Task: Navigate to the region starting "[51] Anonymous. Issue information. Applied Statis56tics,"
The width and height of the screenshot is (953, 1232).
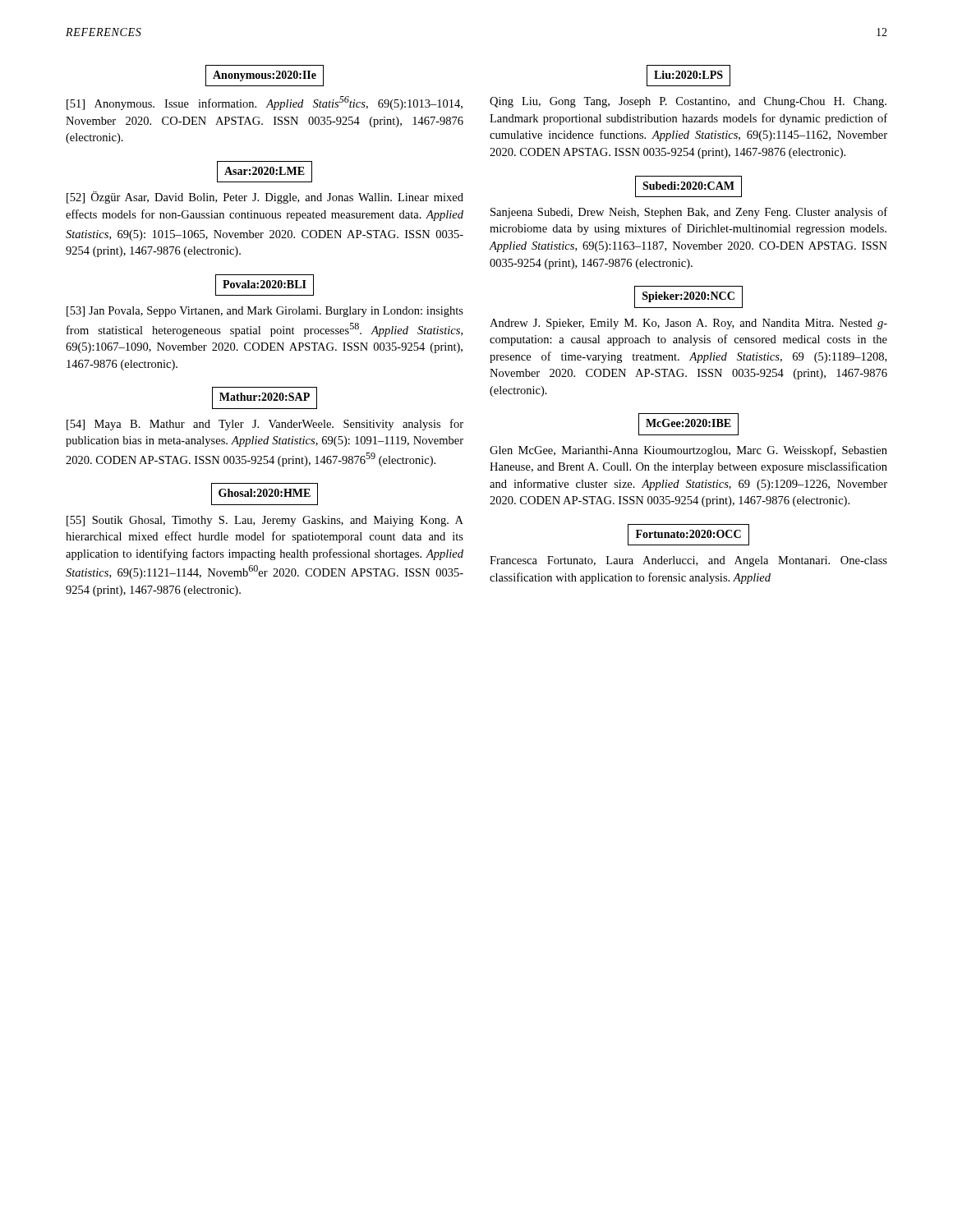Action: 265,120
